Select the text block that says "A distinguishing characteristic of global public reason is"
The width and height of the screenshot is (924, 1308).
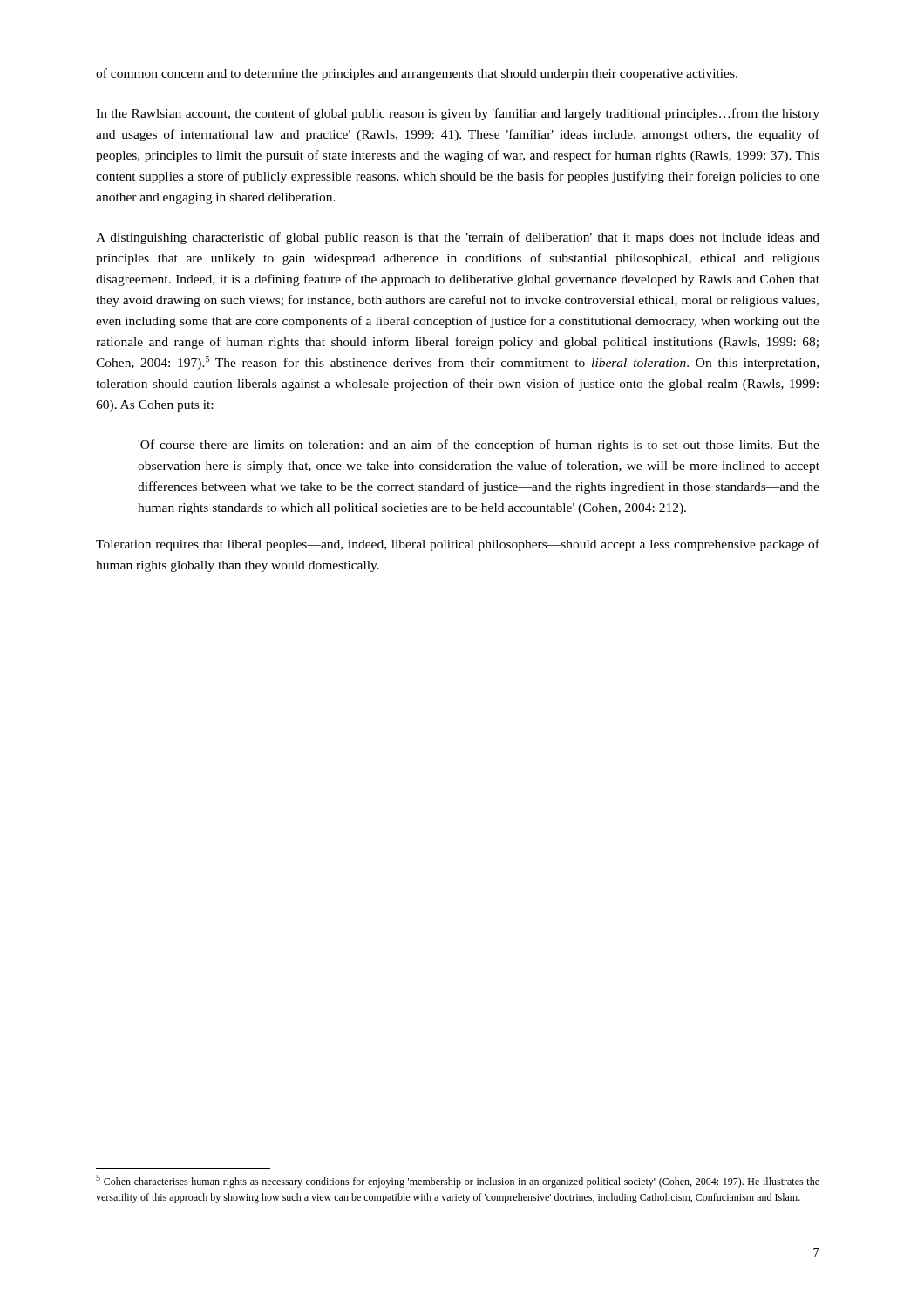[x=458, y=321]
